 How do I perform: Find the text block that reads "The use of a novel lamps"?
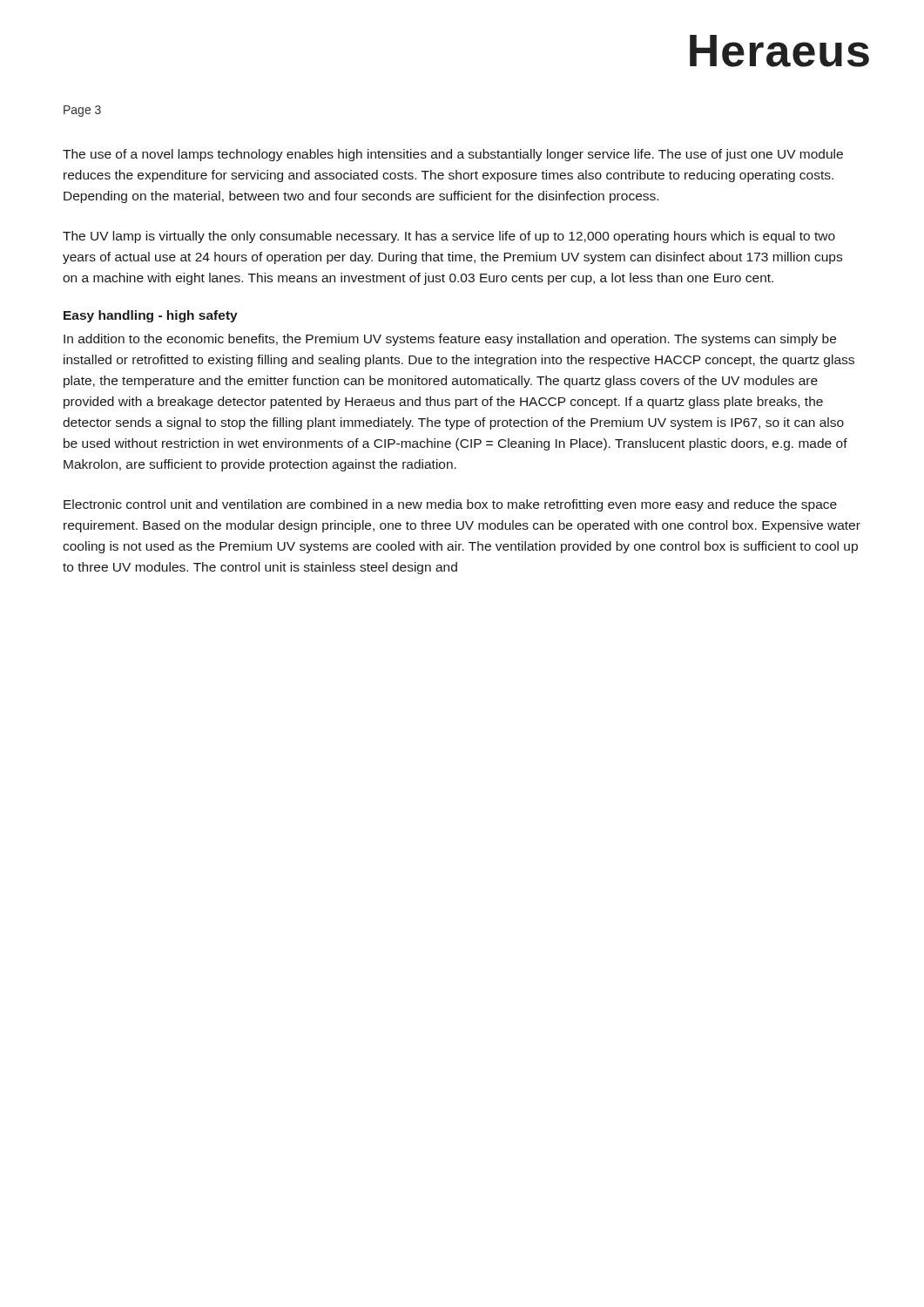coord(453,175)
